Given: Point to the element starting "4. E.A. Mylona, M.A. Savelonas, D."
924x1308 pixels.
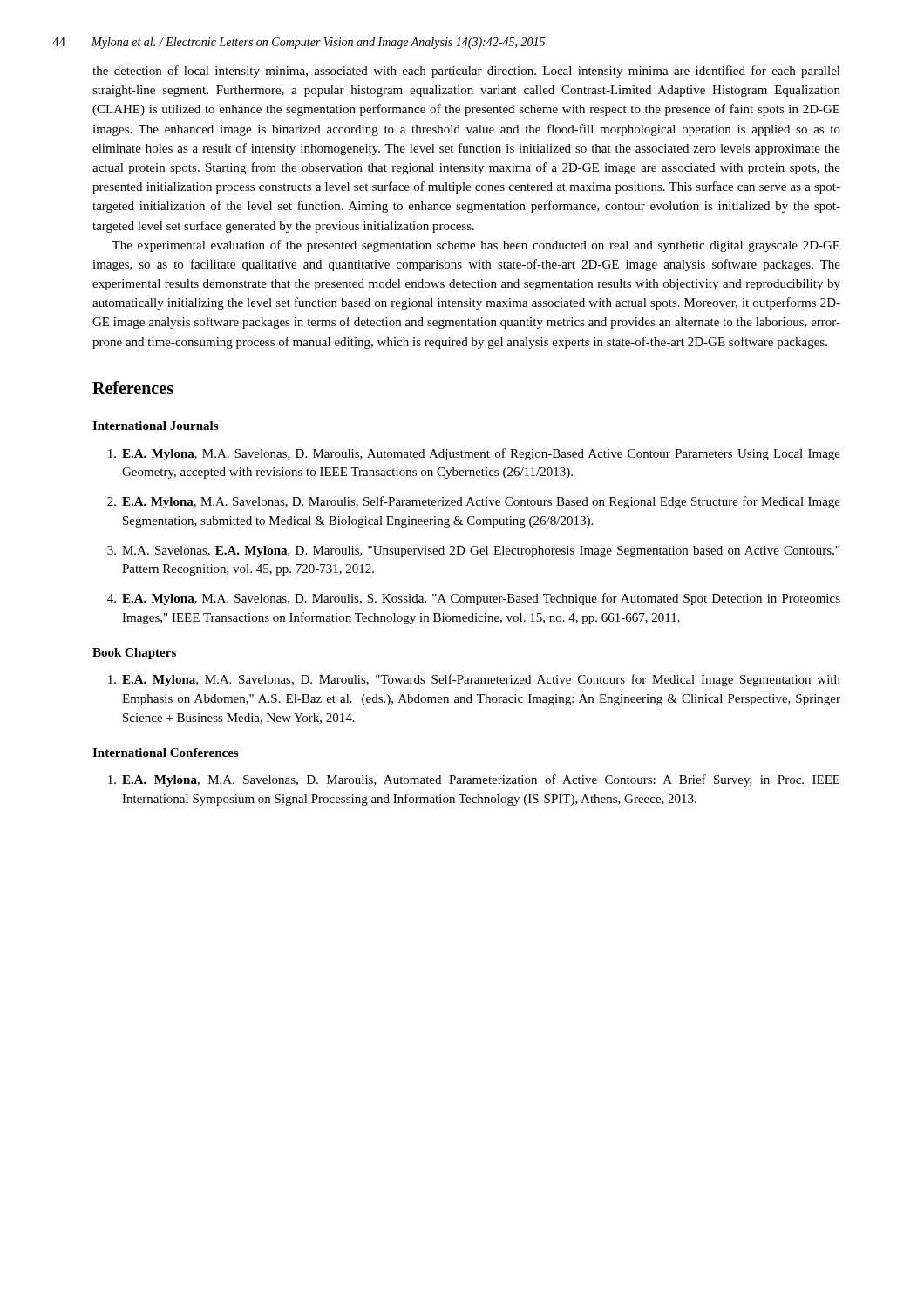Looking at the screenshot, I should (x=466, y=608).
